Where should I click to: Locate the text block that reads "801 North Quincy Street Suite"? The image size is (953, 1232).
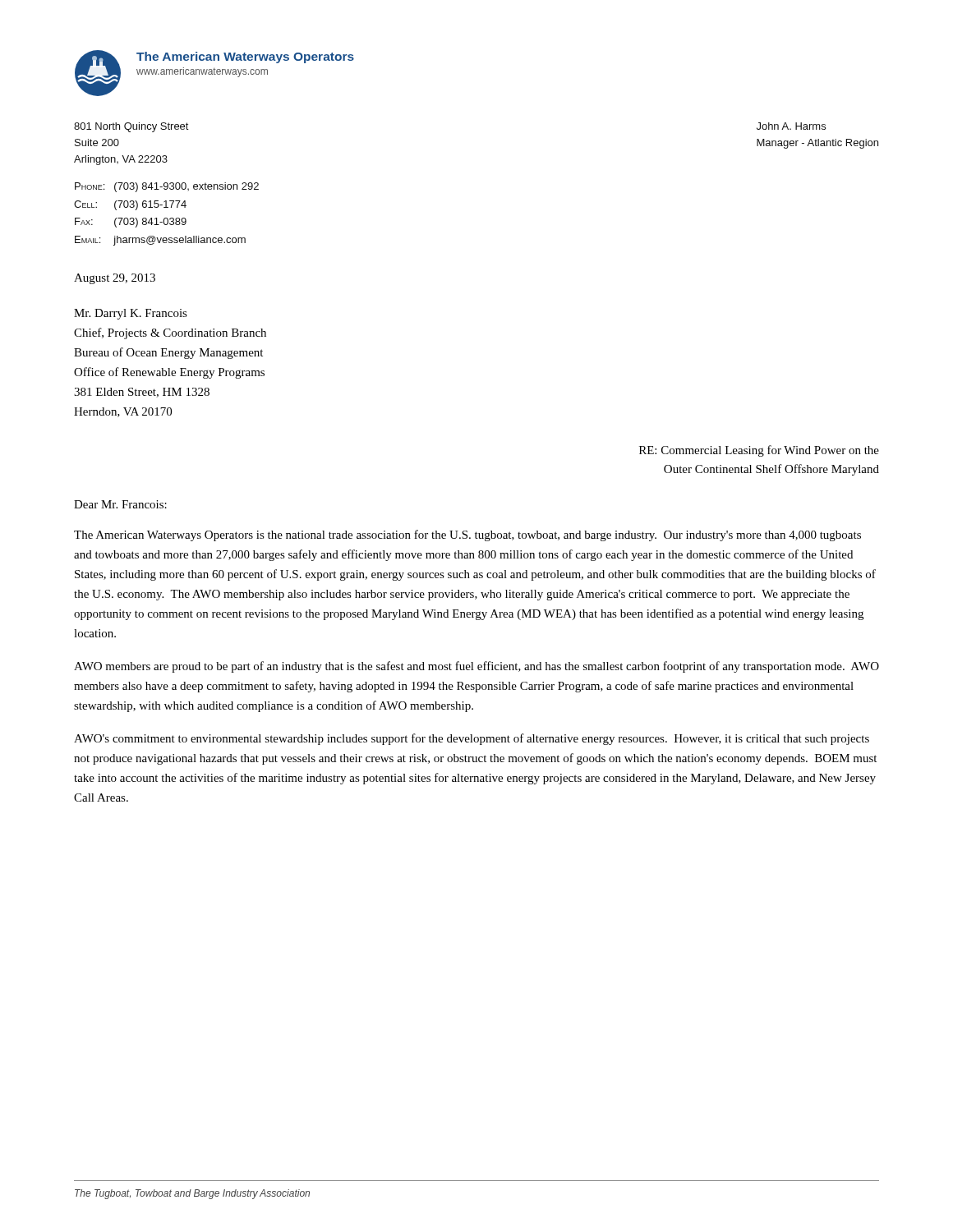[131, 143]
